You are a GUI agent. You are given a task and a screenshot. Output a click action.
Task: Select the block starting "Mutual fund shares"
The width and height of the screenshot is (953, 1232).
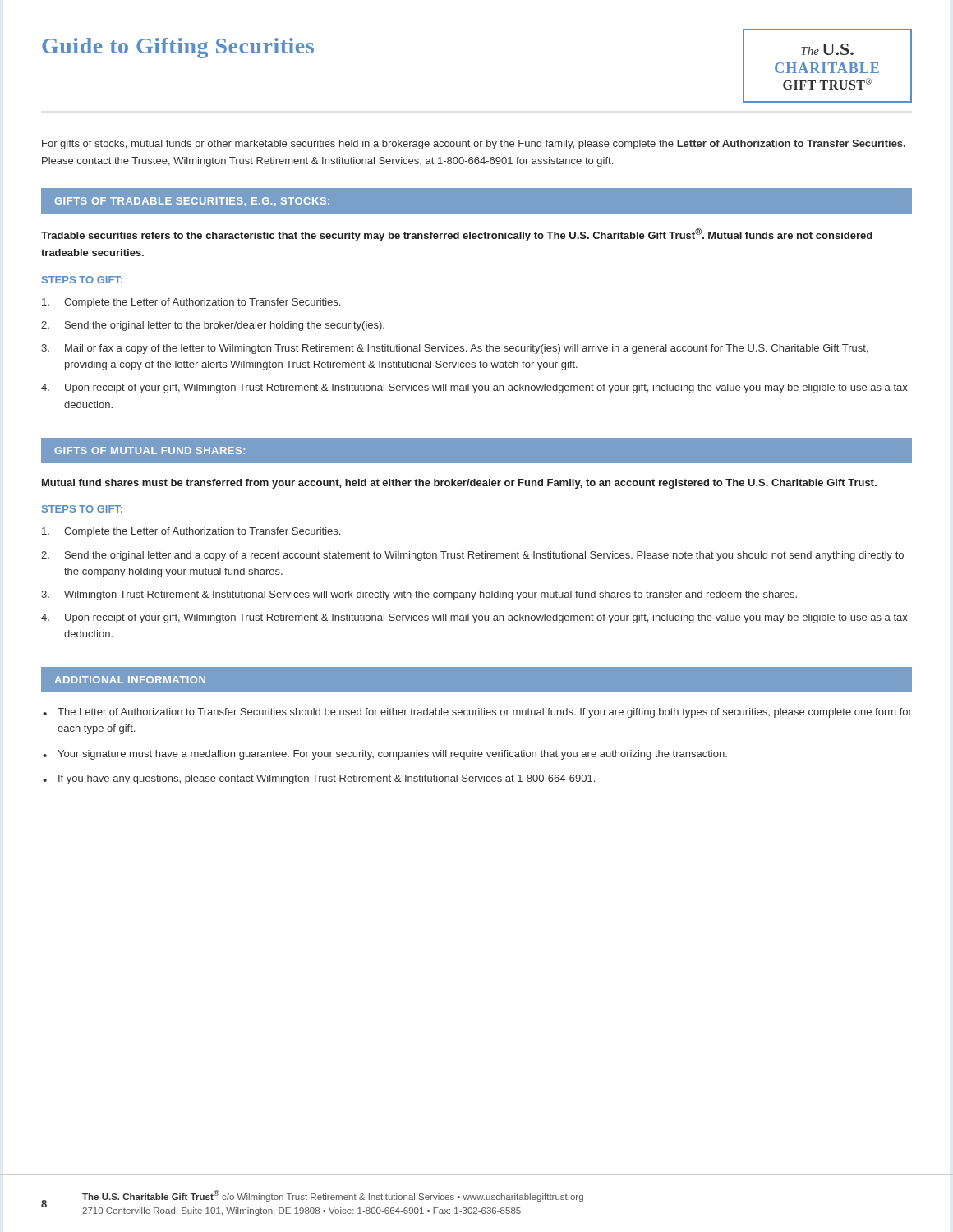459,482
